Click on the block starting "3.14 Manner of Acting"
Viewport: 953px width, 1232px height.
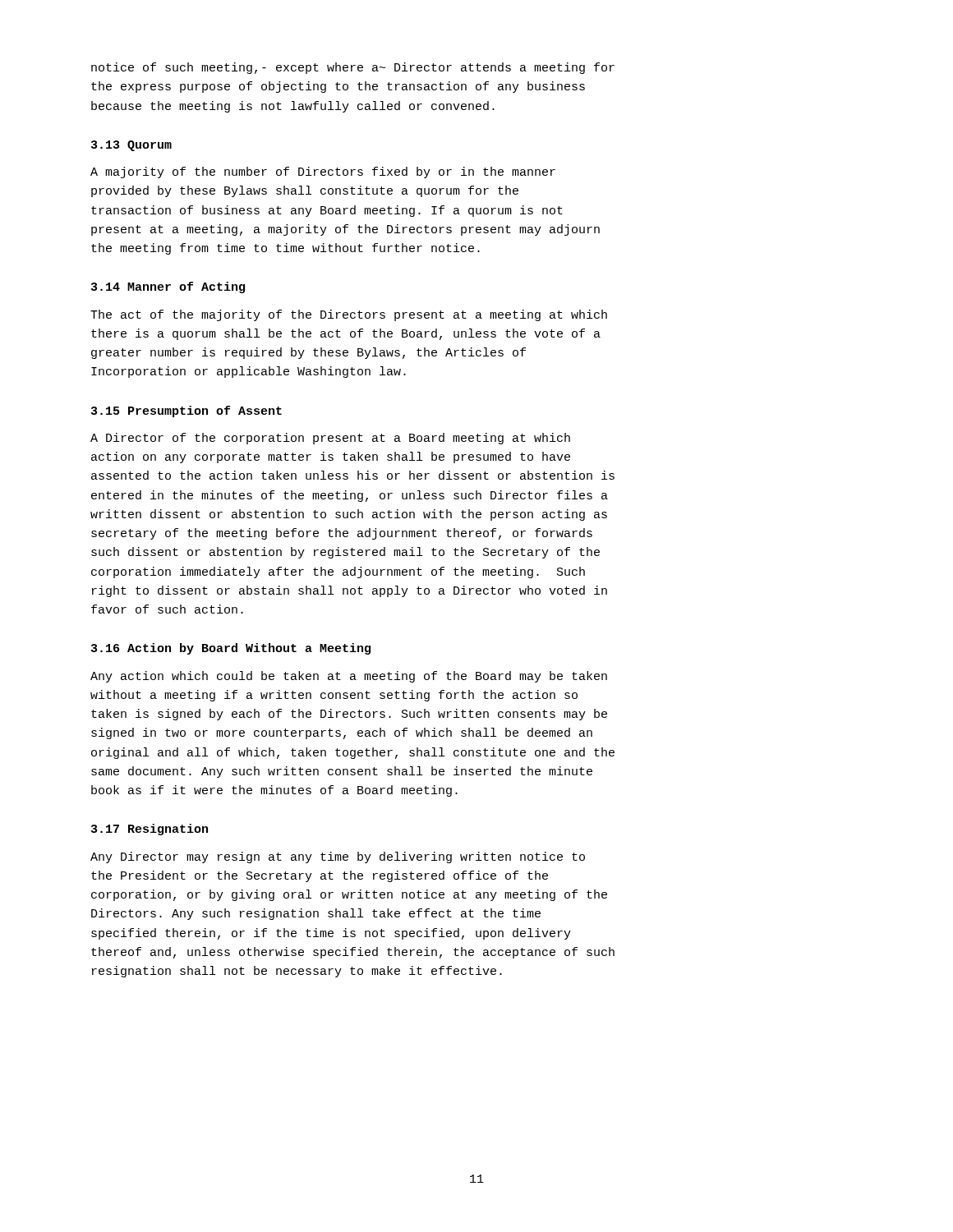(168, 288)
